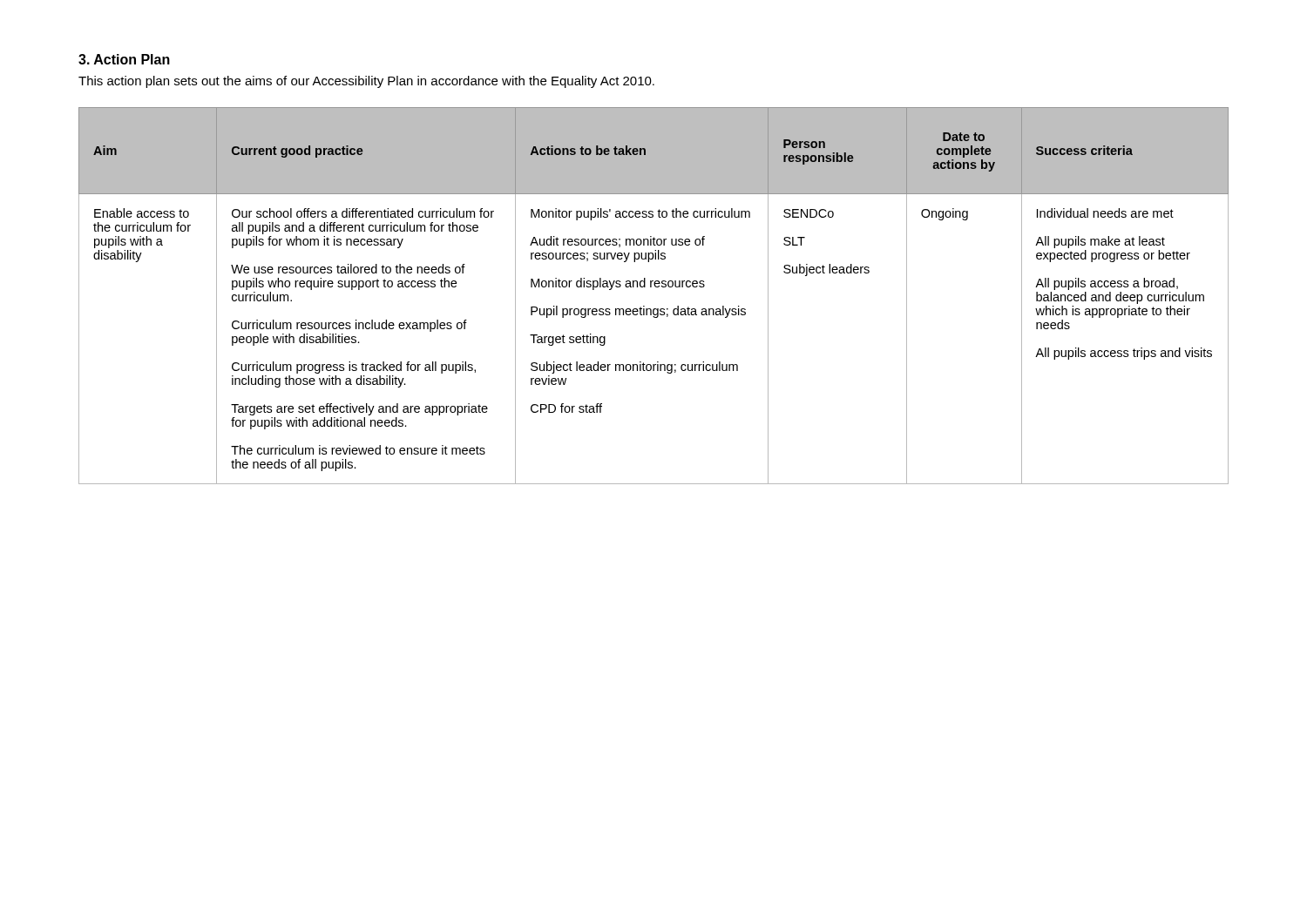Locate the text starting "This action plan sets out"
Viewport: 1307px width, 924px height.
click(x=367, y=81)
